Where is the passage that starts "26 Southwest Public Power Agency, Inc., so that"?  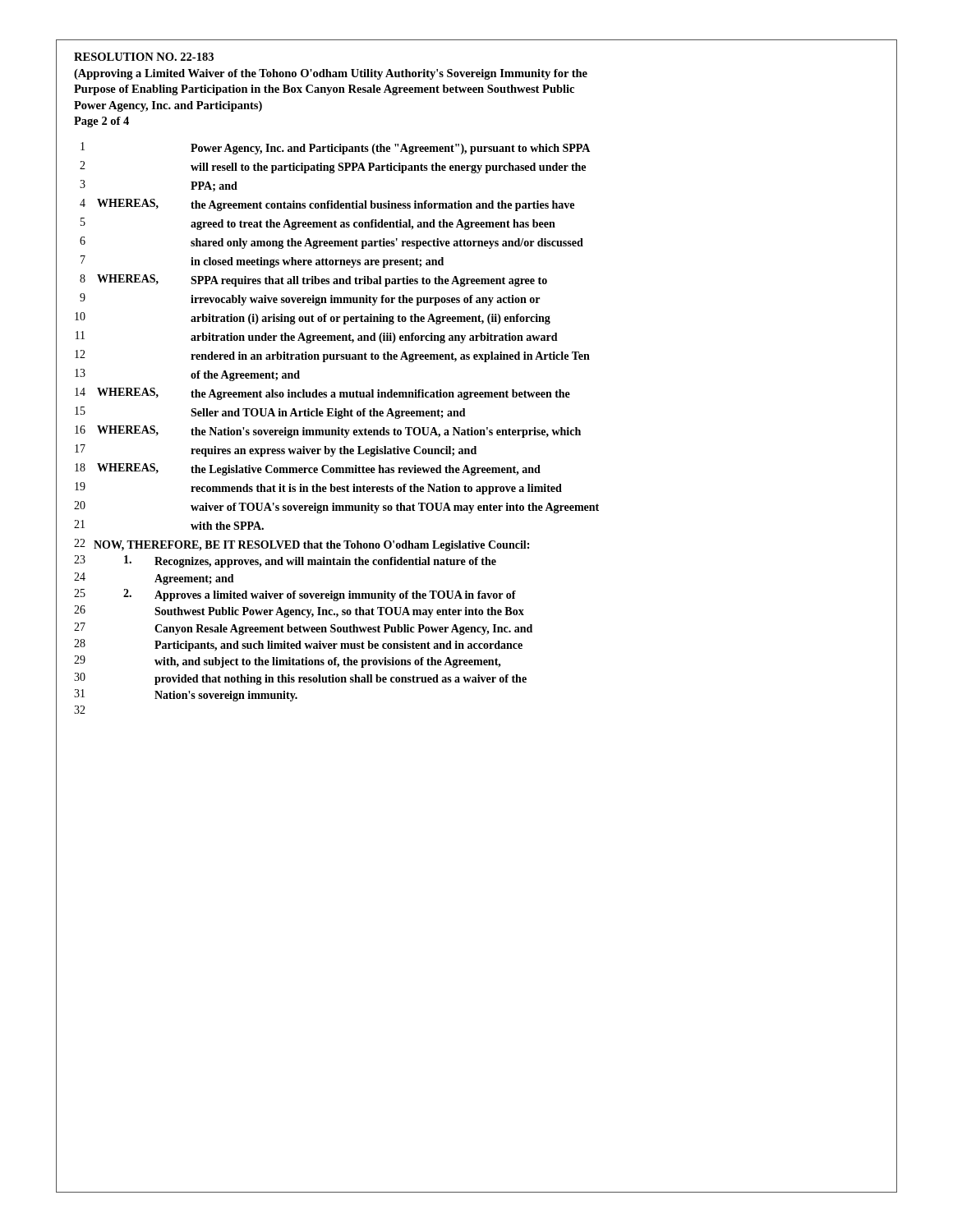(476, 611)
